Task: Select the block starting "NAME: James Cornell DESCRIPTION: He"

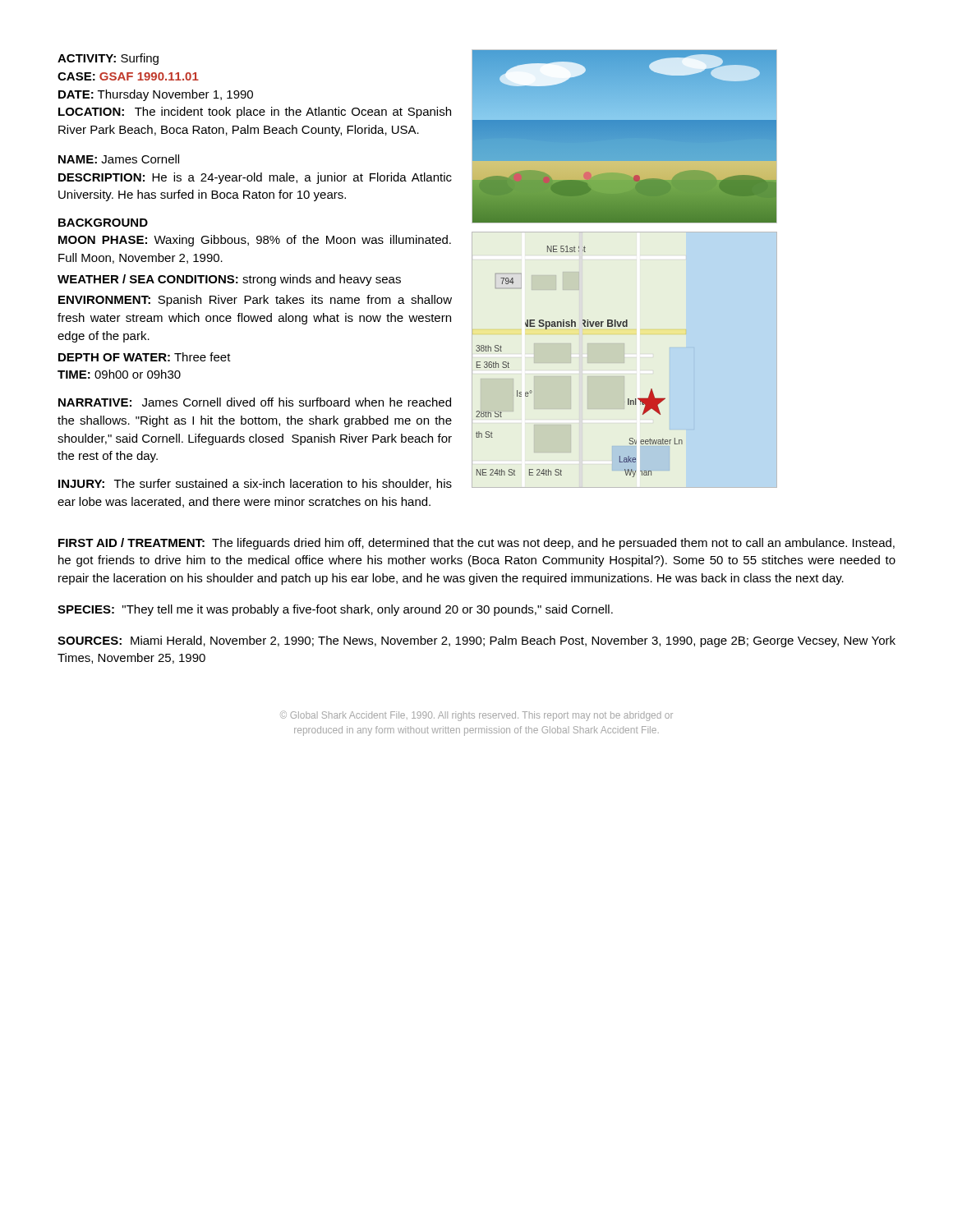Action: pyautogui.click(x=255, y=177)
